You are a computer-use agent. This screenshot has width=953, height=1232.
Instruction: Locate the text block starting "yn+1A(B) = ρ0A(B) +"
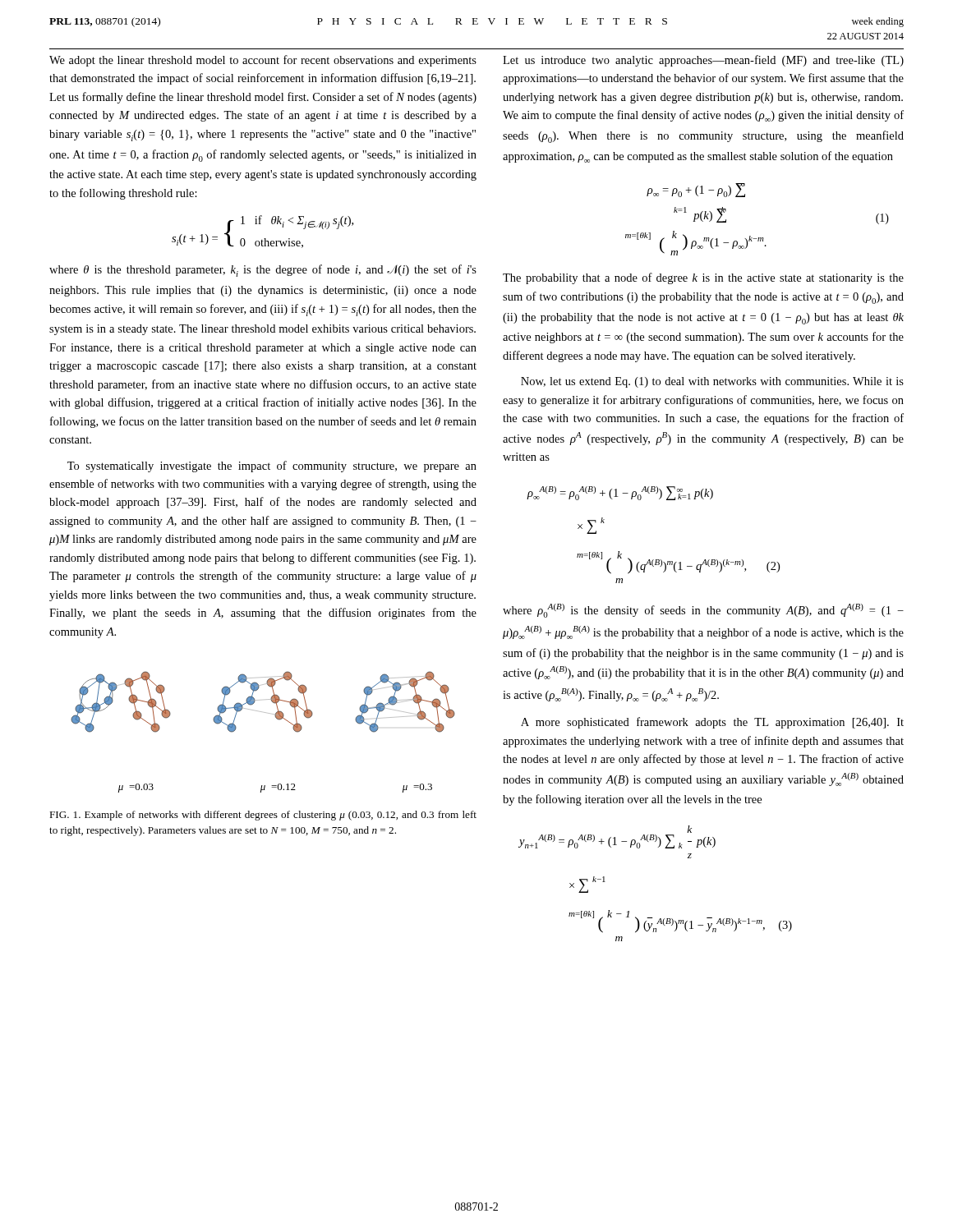689,829
